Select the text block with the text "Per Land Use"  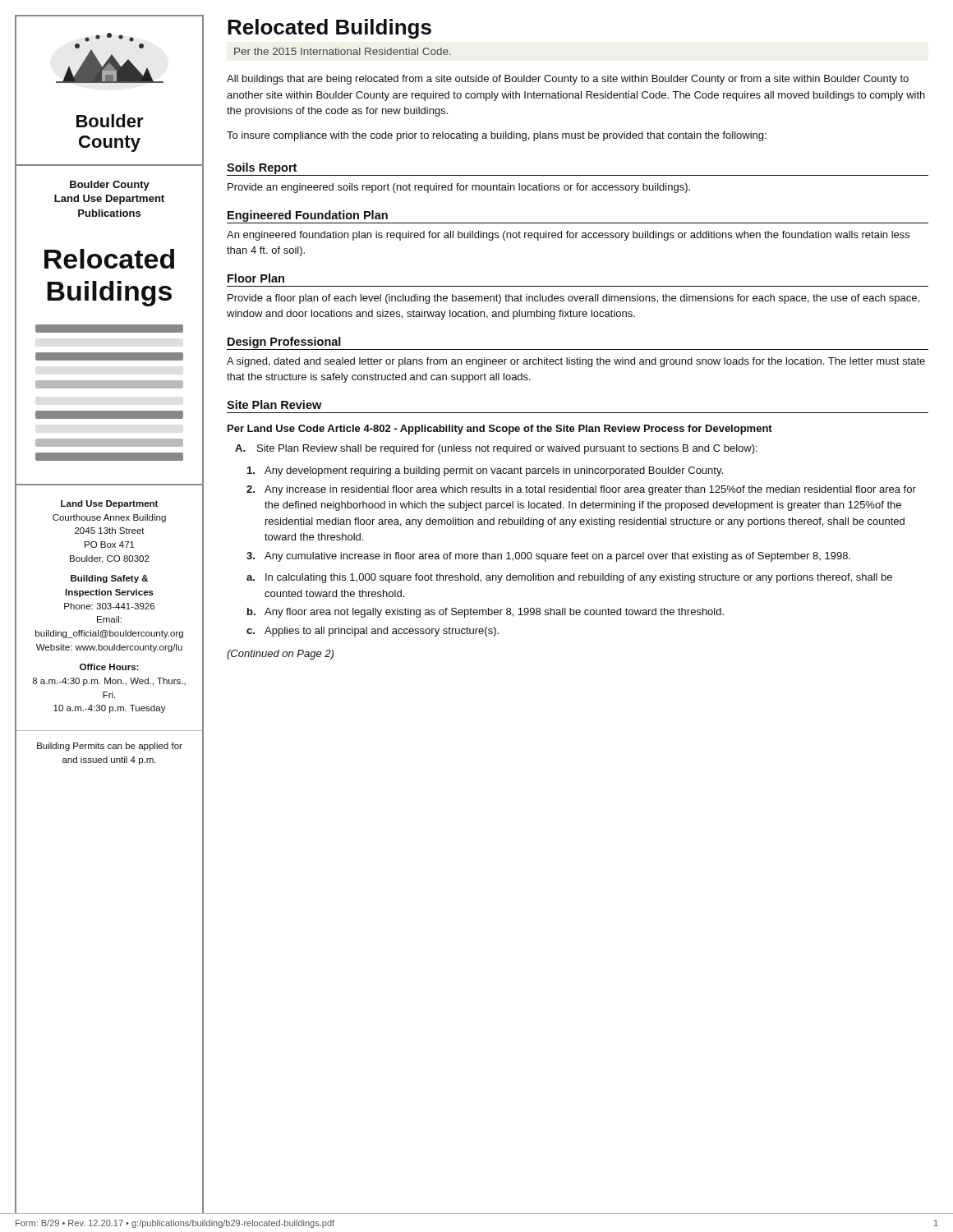point(499,428)
